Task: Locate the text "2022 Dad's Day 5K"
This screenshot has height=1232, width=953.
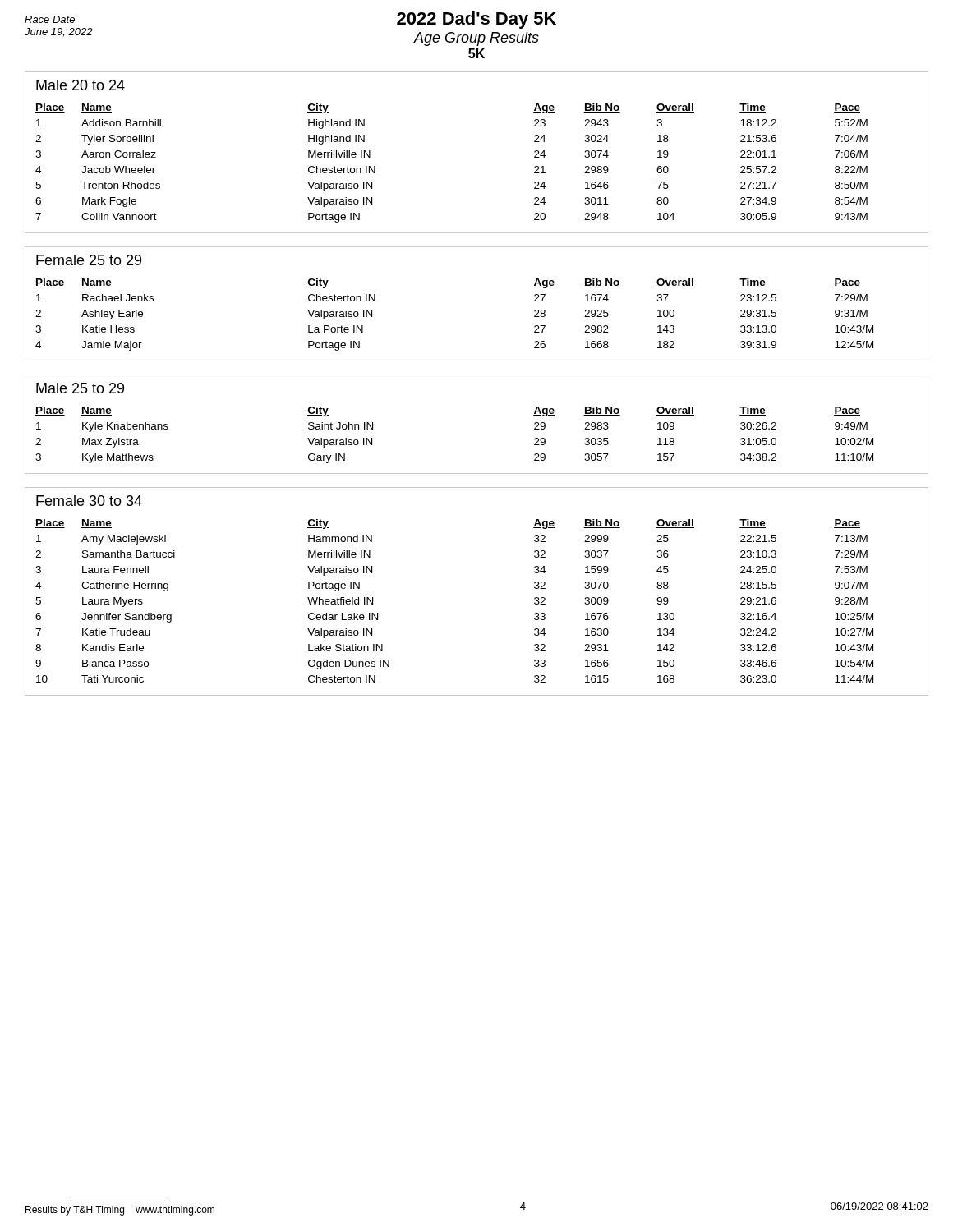Action: pos(476,18)
